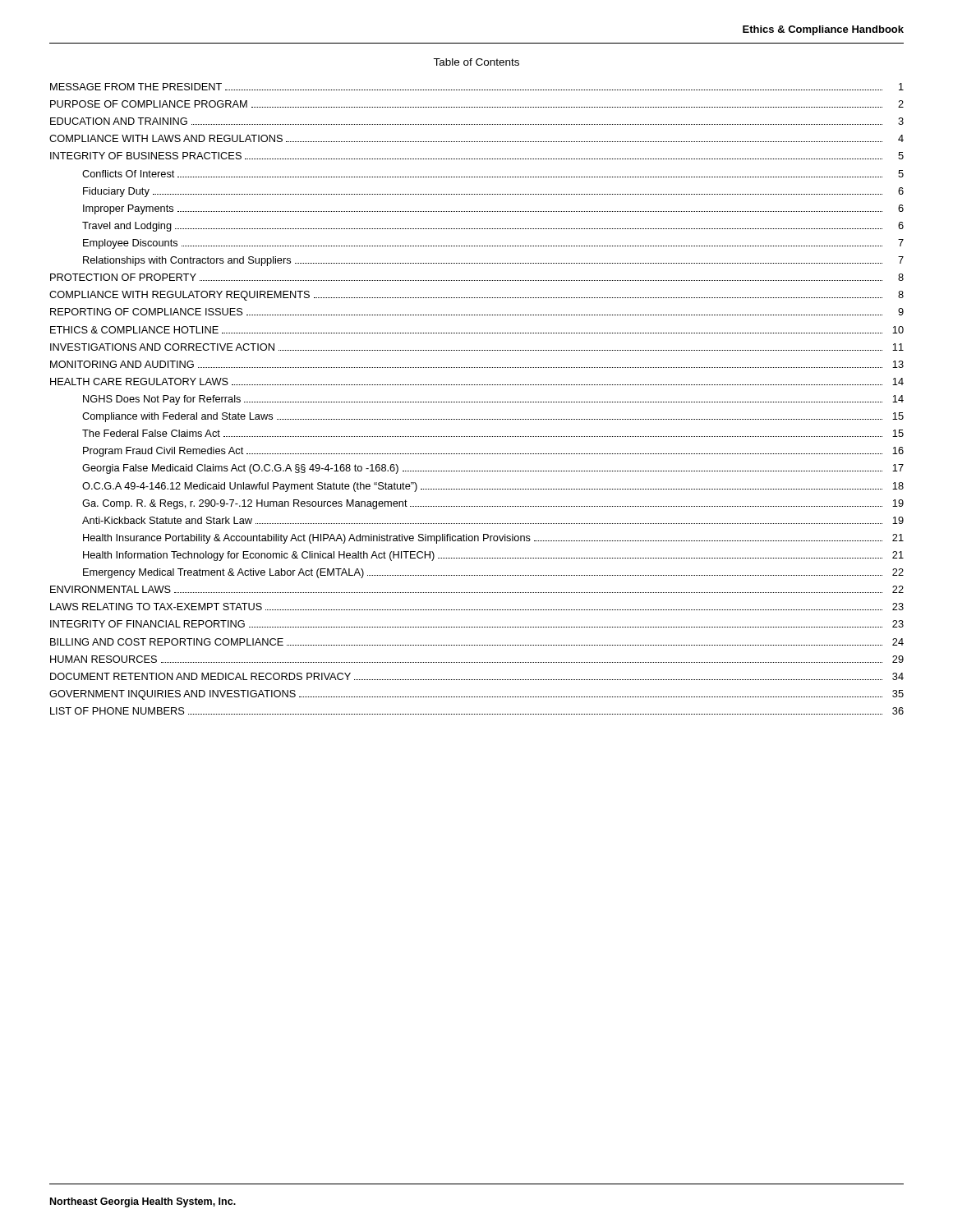The height and width of the screenshot is (1232, 953).
Task: Click on the region starting "ETHICS & COMPLIANCE HOTLINE 10"
Action: pos(476,329)
